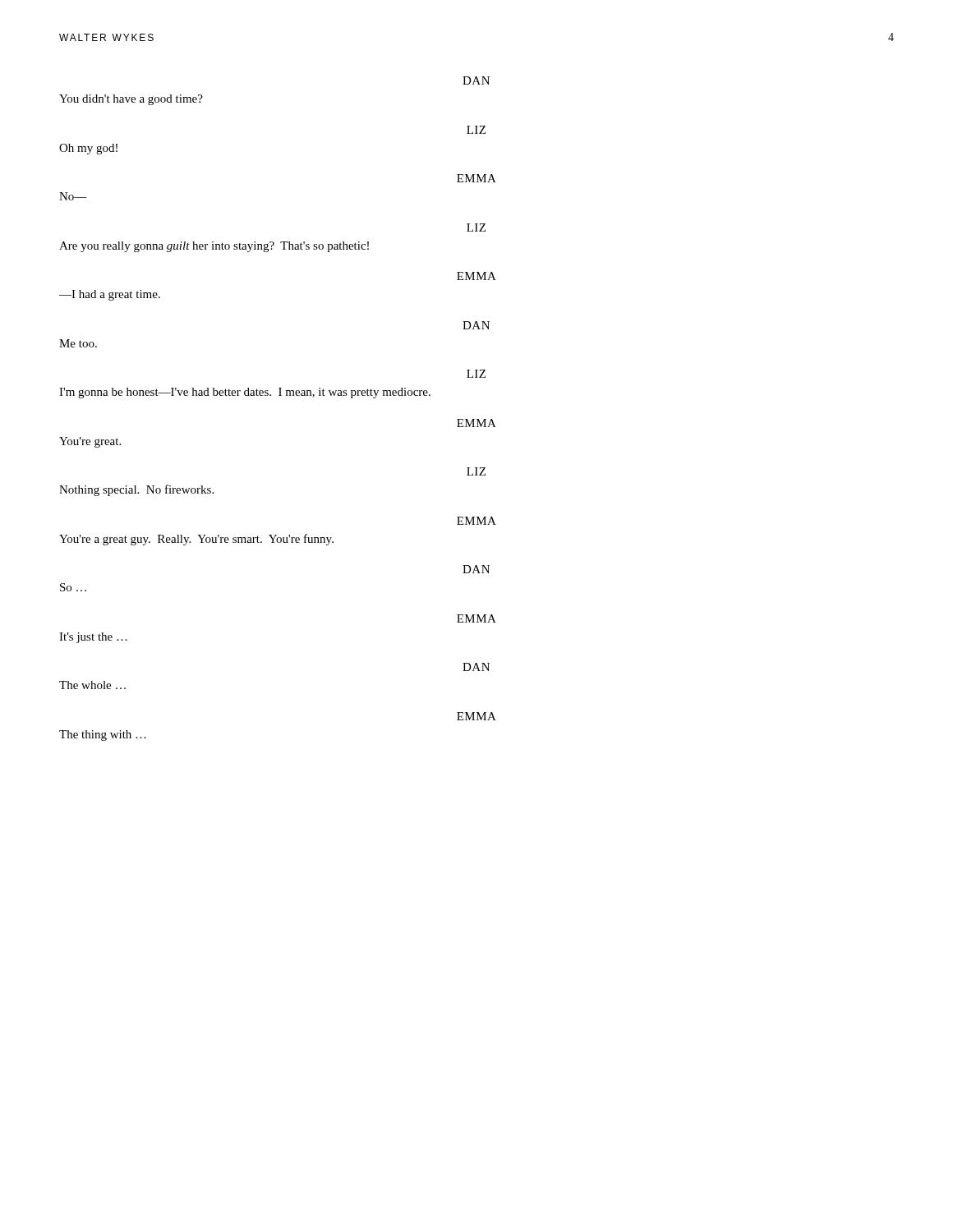Locate the text with the text "LIZ Nothing special. No fireworks."
Screen dimensions: 1232x953
(x=476, y=482)
